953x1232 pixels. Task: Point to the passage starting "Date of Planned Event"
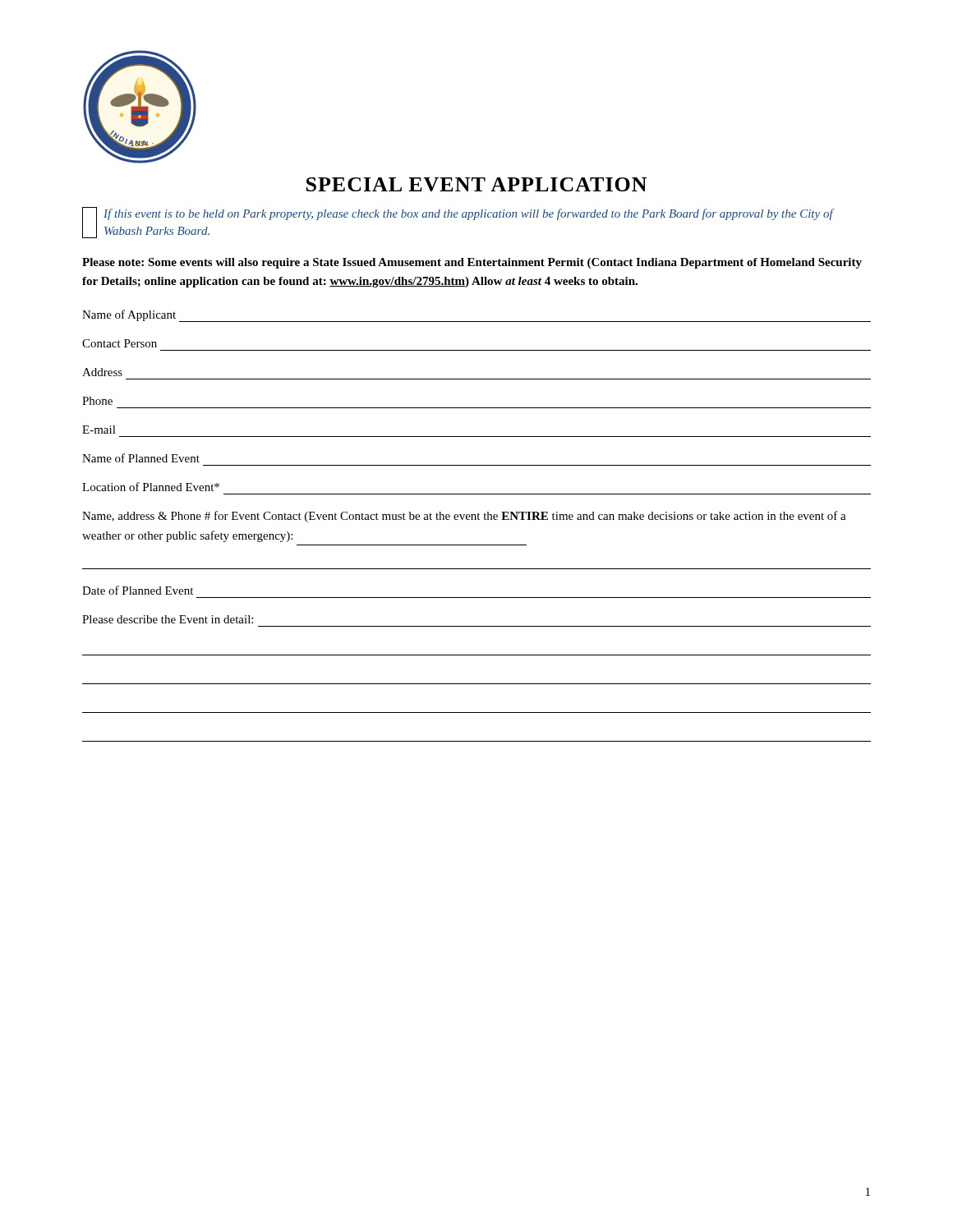[x=476, y=589]
